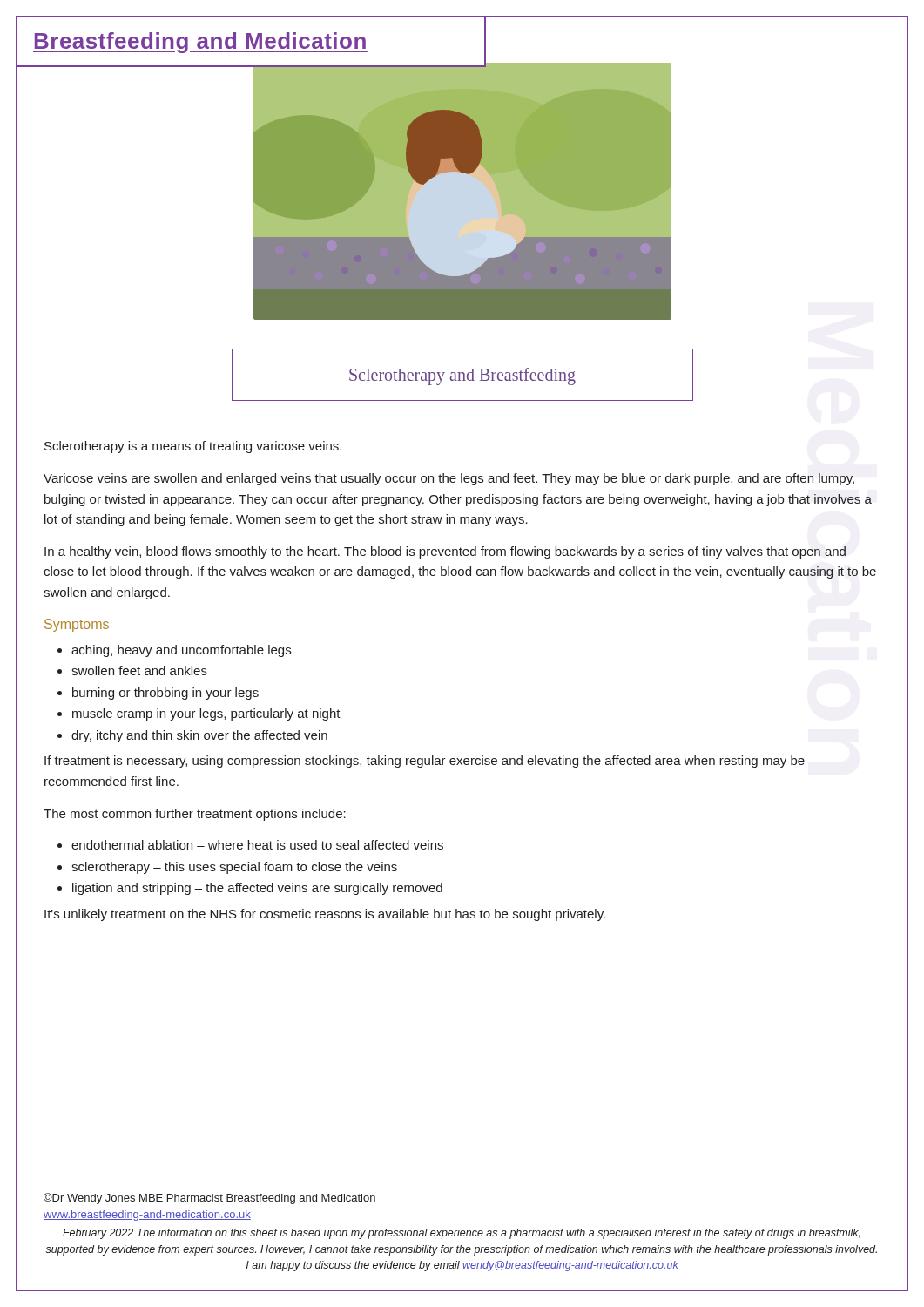Find "muscle cramp in your legs, particularly at night" on this page

(x=206, y=713)
